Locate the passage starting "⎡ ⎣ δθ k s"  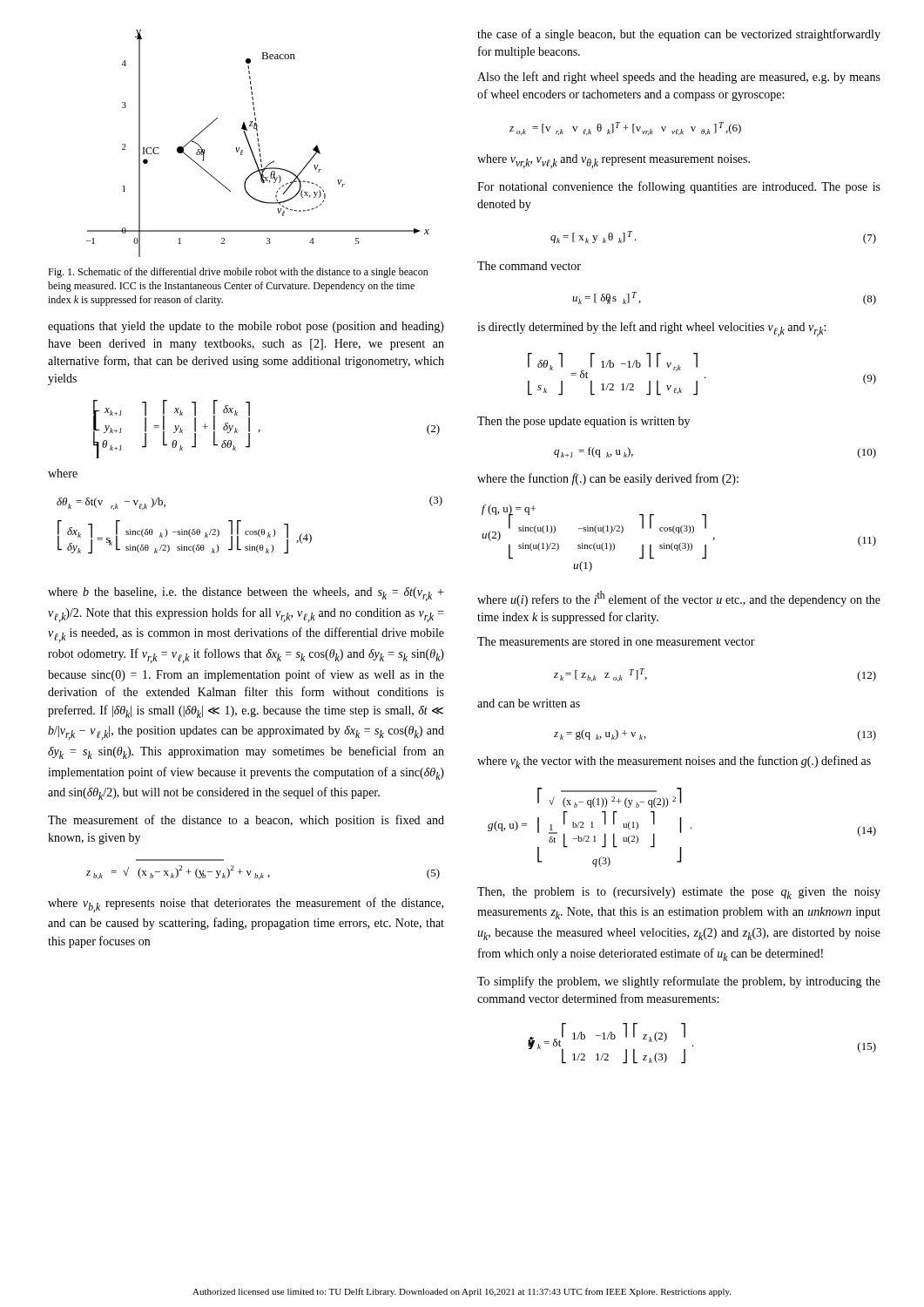679,378
